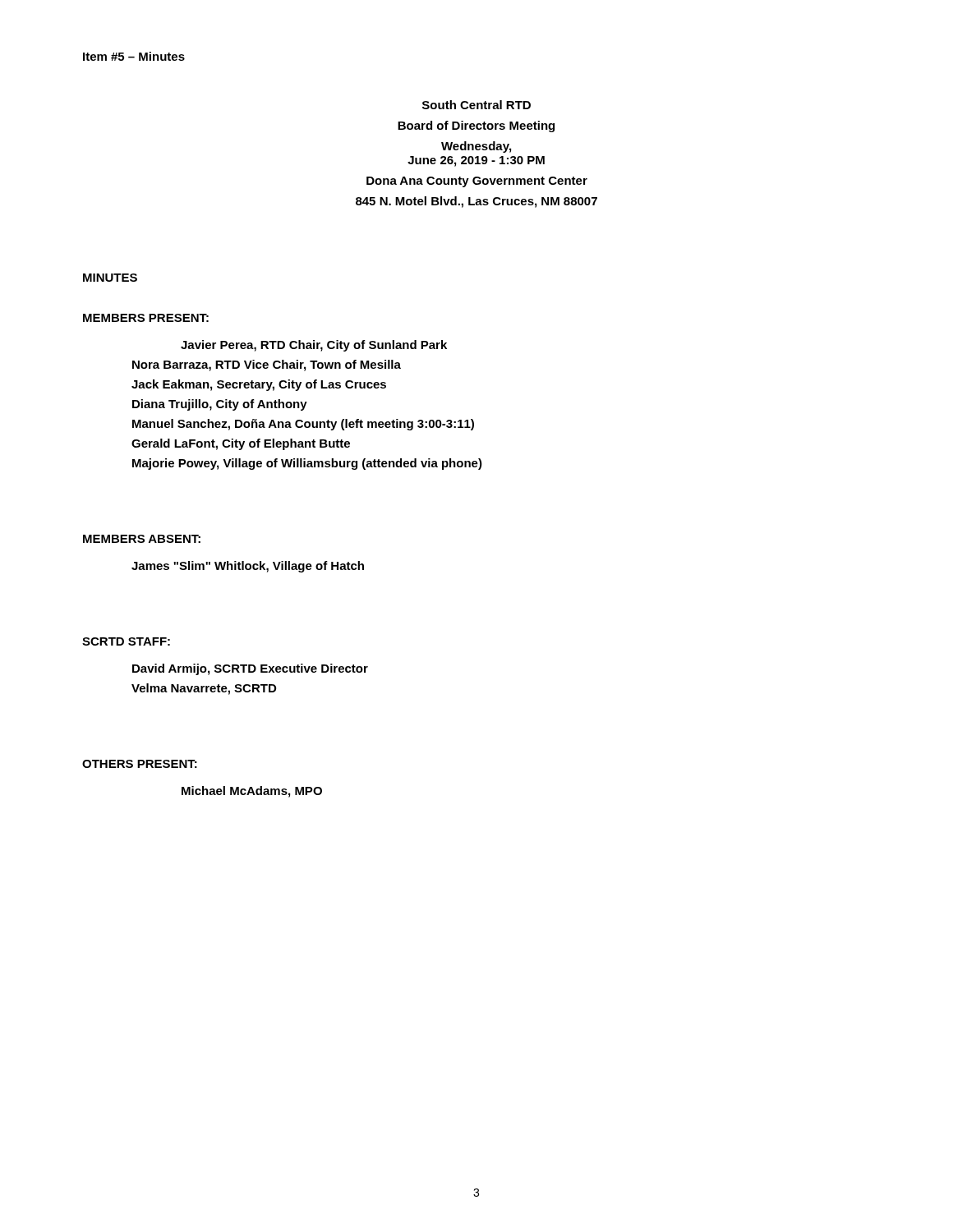Locate the list item with the text "David Armijo, SCRTD Executive"

pos(250,668)
